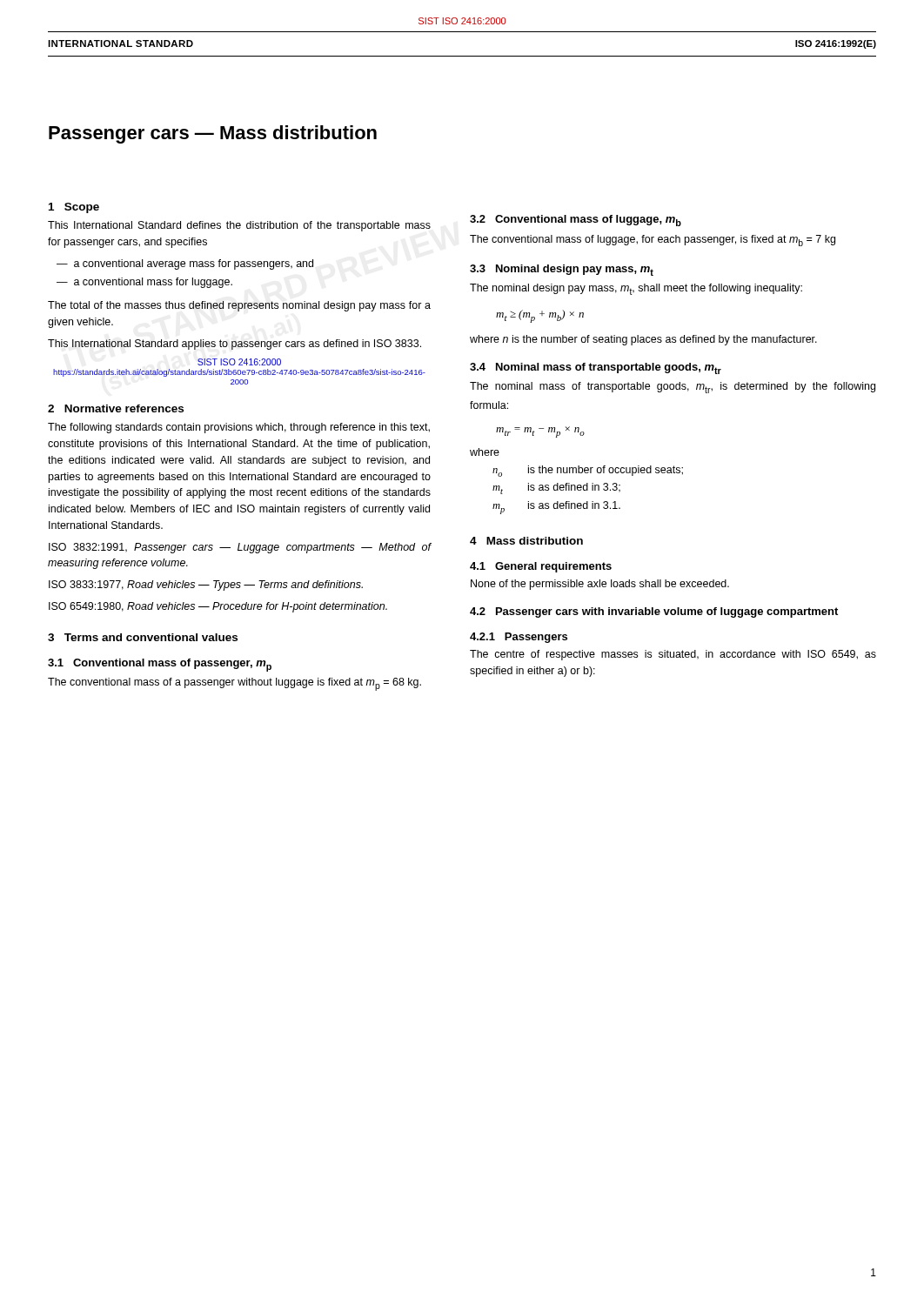Find the text block starting "4.2 Passenger cars with invariable volume of"
Screen dimensions: 1305x924
654,611
